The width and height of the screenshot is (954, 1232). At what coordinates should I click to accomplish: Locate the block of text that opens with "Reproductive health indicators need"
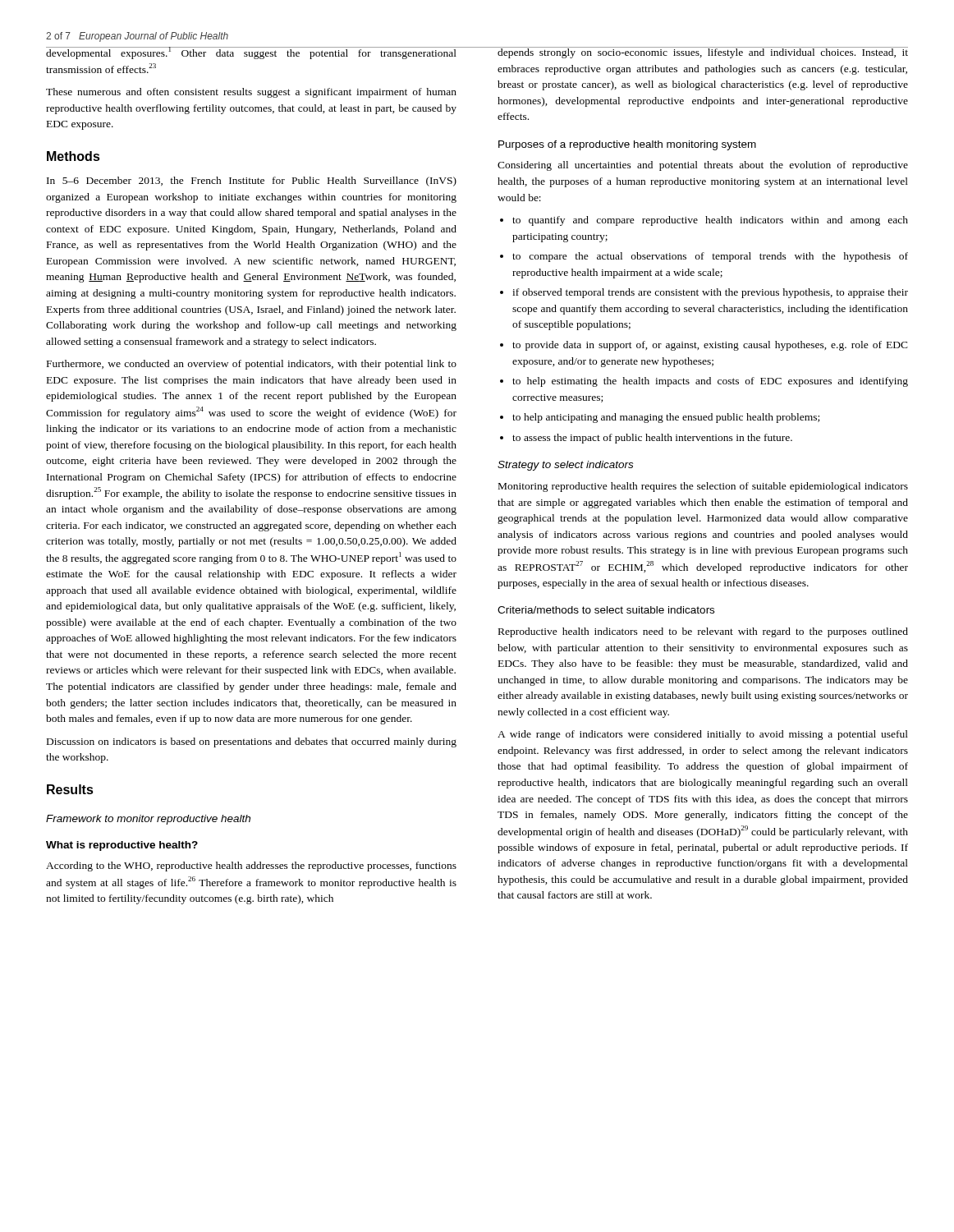tap(703, 763)
